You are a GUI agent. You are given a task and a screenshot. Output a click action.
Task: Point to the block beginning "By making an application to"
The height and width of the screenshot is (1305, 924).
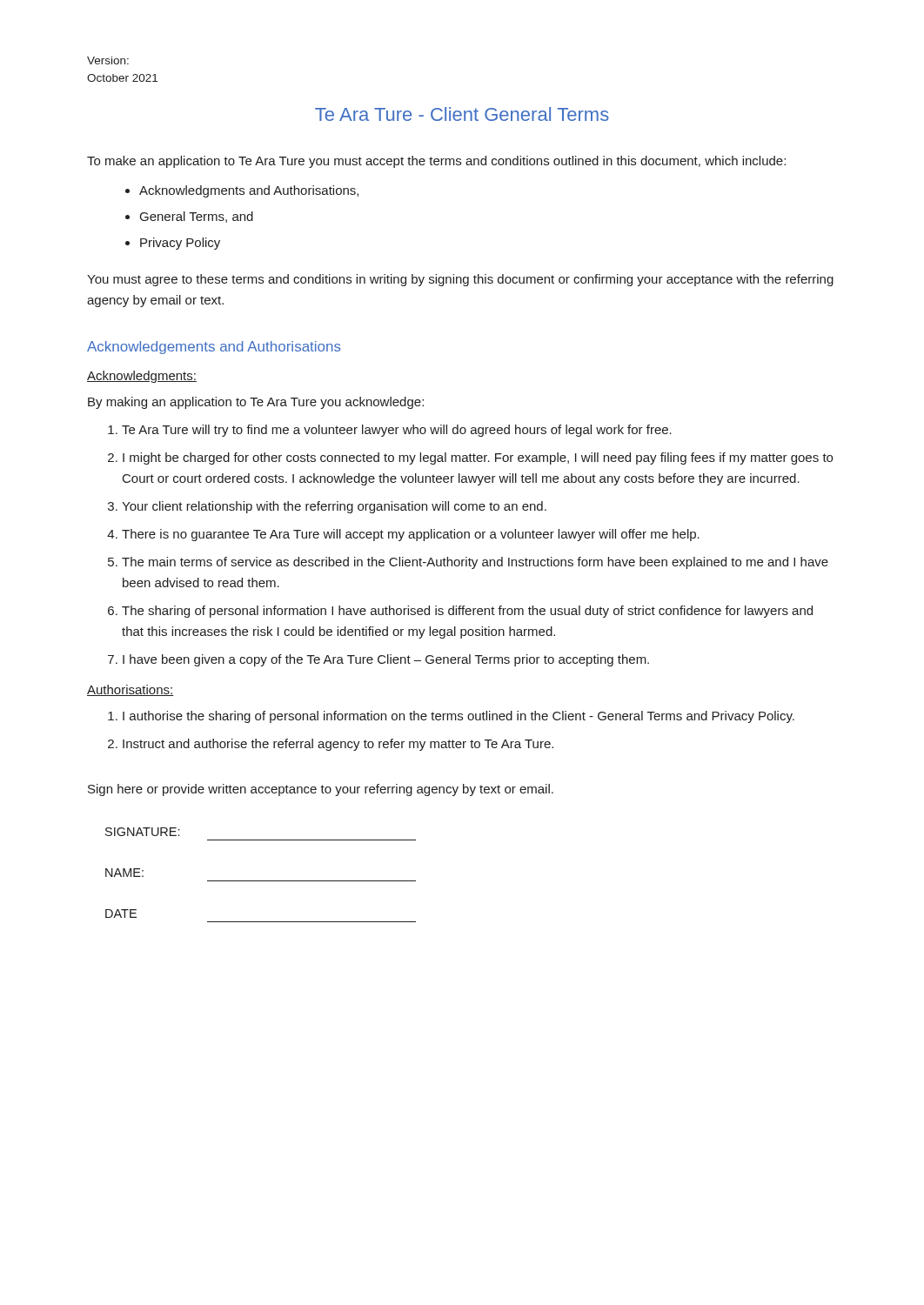point(256,401)
